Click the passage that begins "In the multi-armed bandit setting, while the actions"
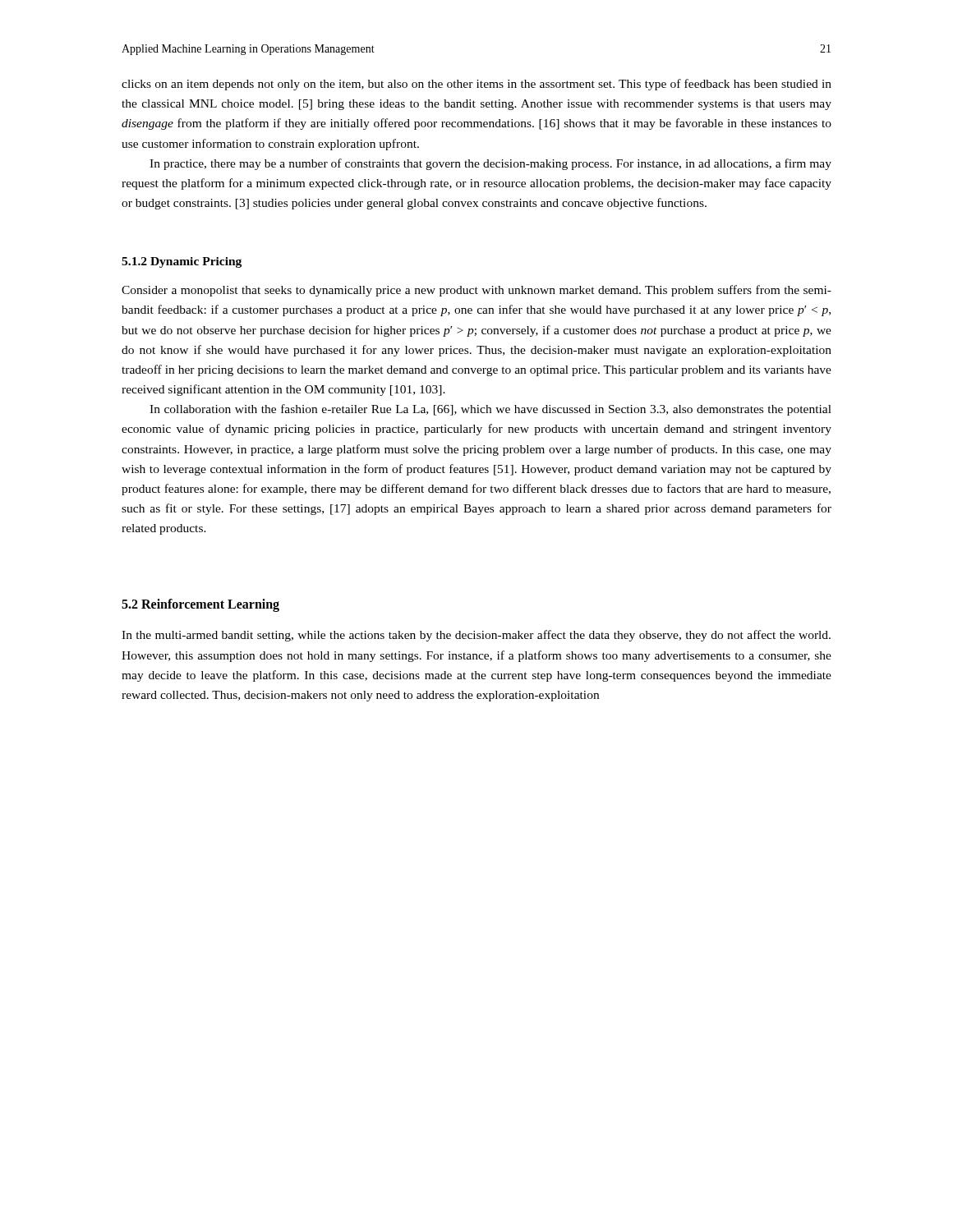 point(476,665)
